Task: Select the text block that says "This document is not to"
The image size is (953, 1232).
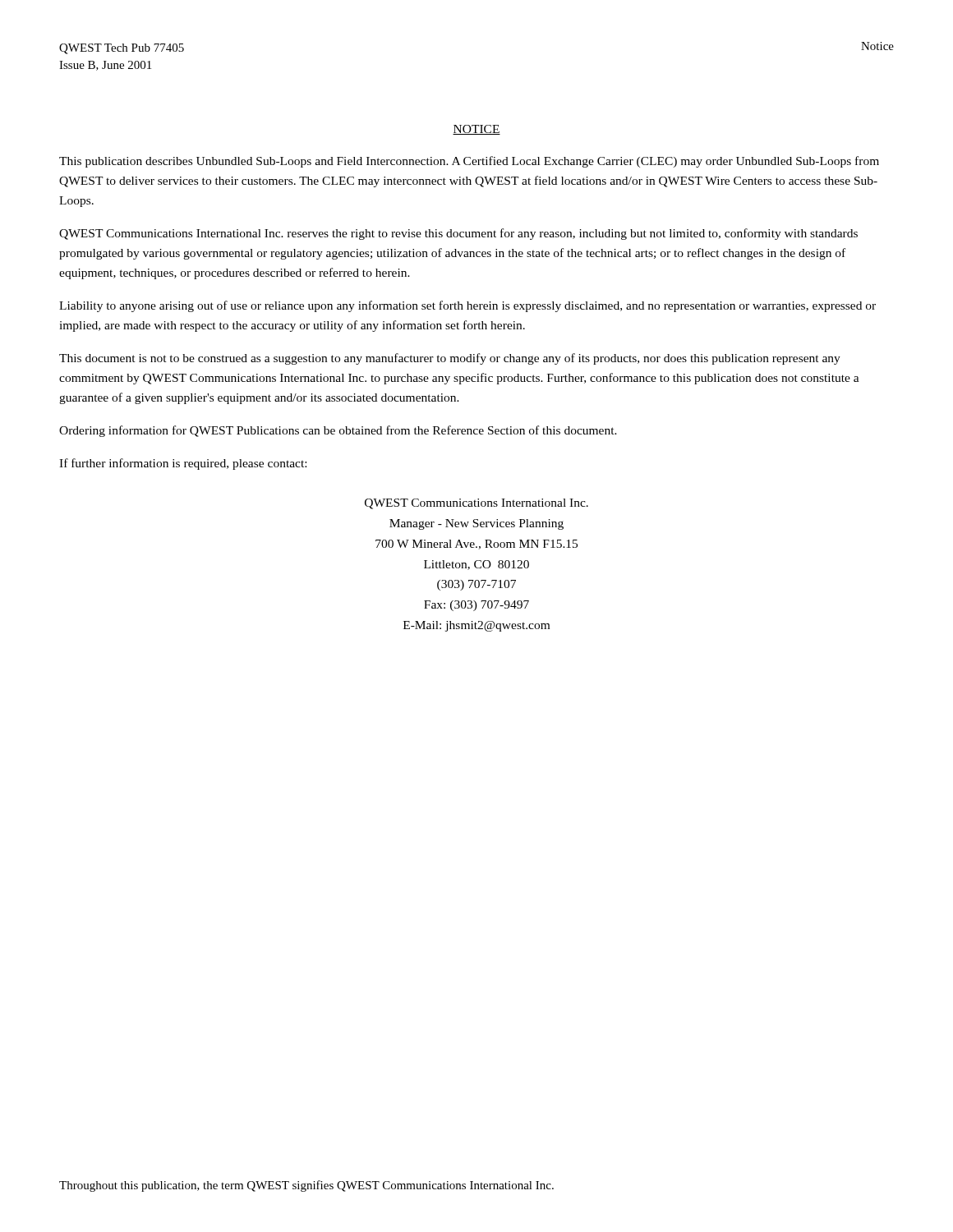Action: pos(459,378)
